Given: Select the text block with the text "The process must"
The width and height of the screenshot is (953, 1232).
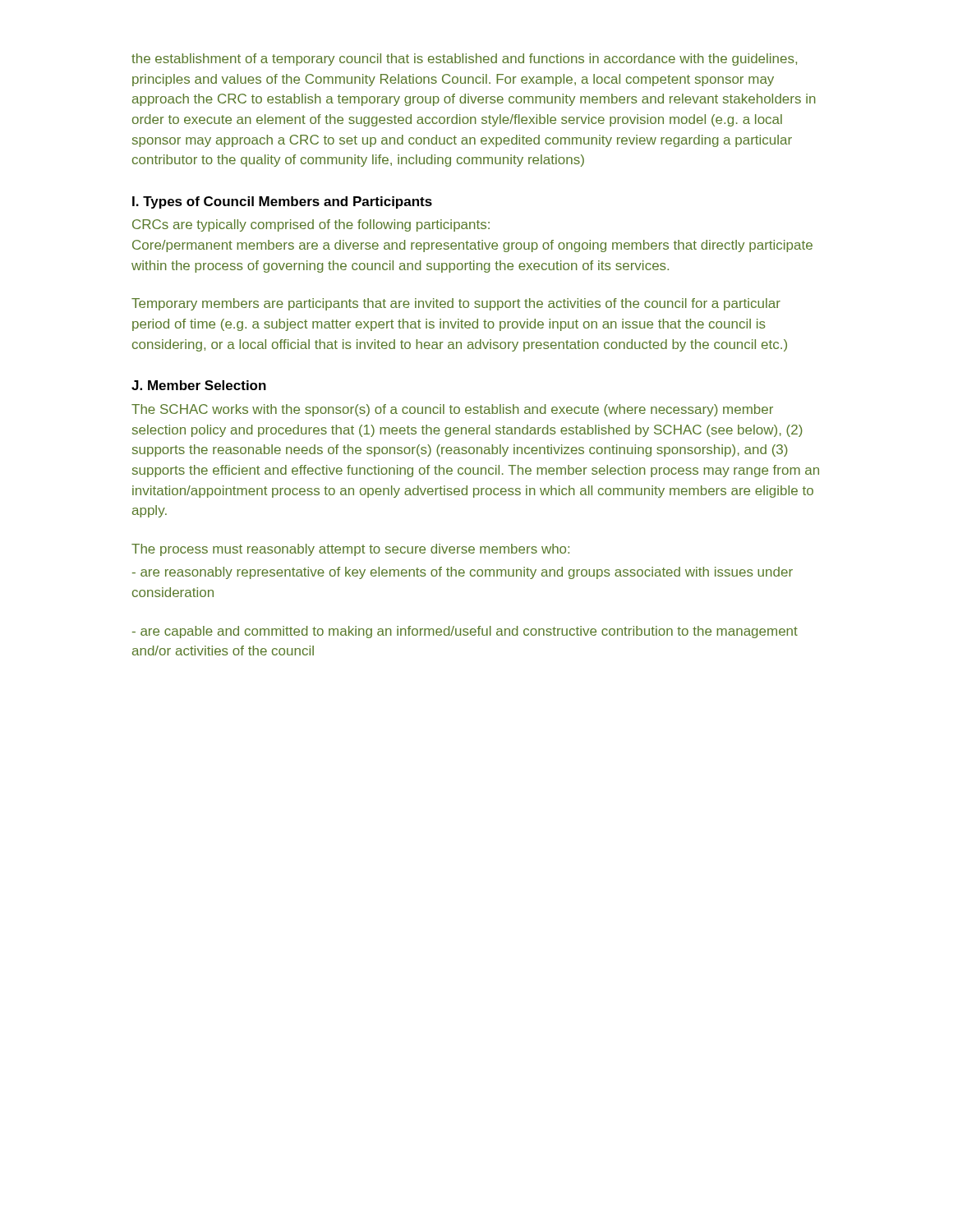Looking at the screenshot, I should [x=351, y=549].
